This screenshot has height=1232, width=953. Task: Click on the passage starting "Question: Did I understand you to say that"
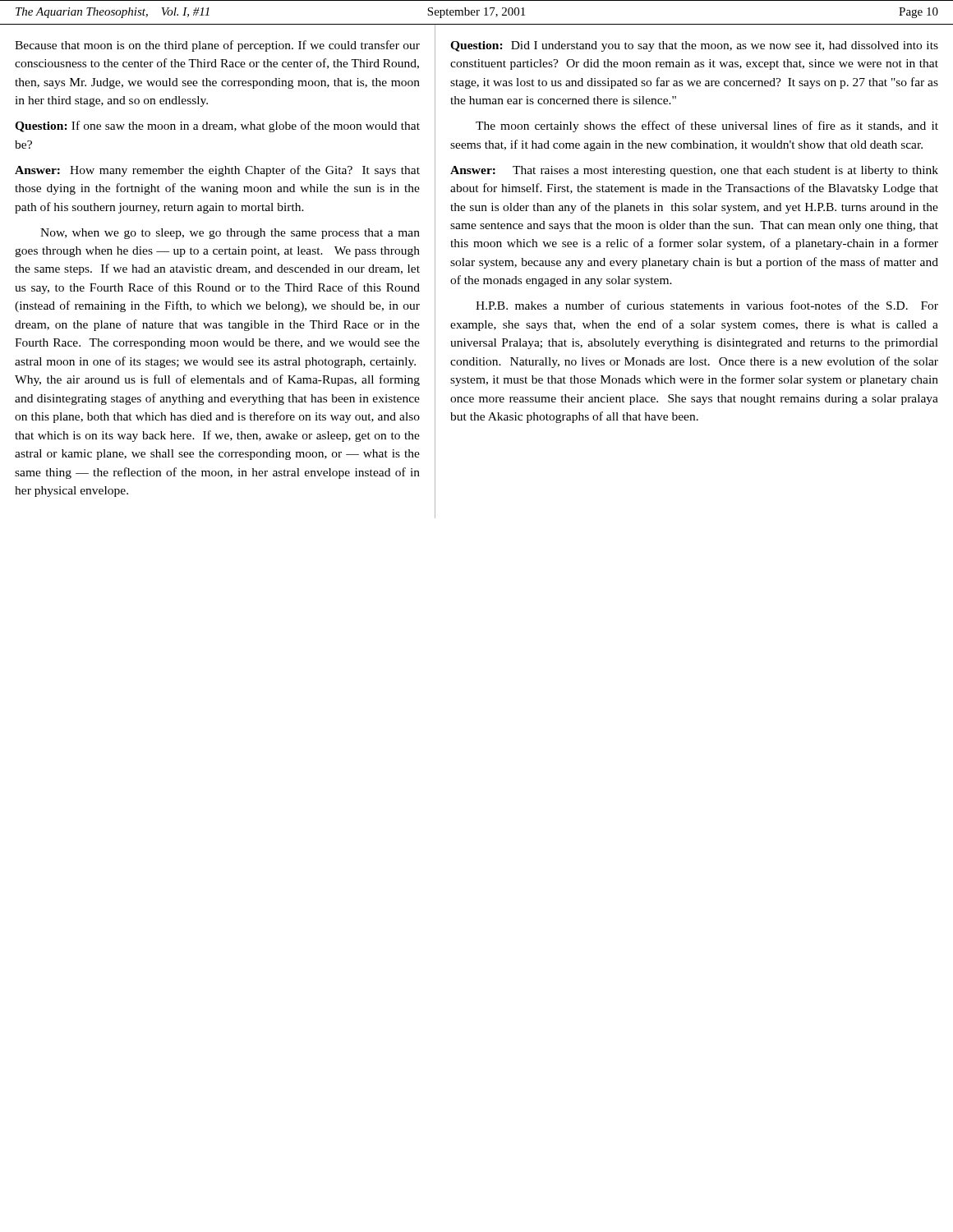(694, 73)
